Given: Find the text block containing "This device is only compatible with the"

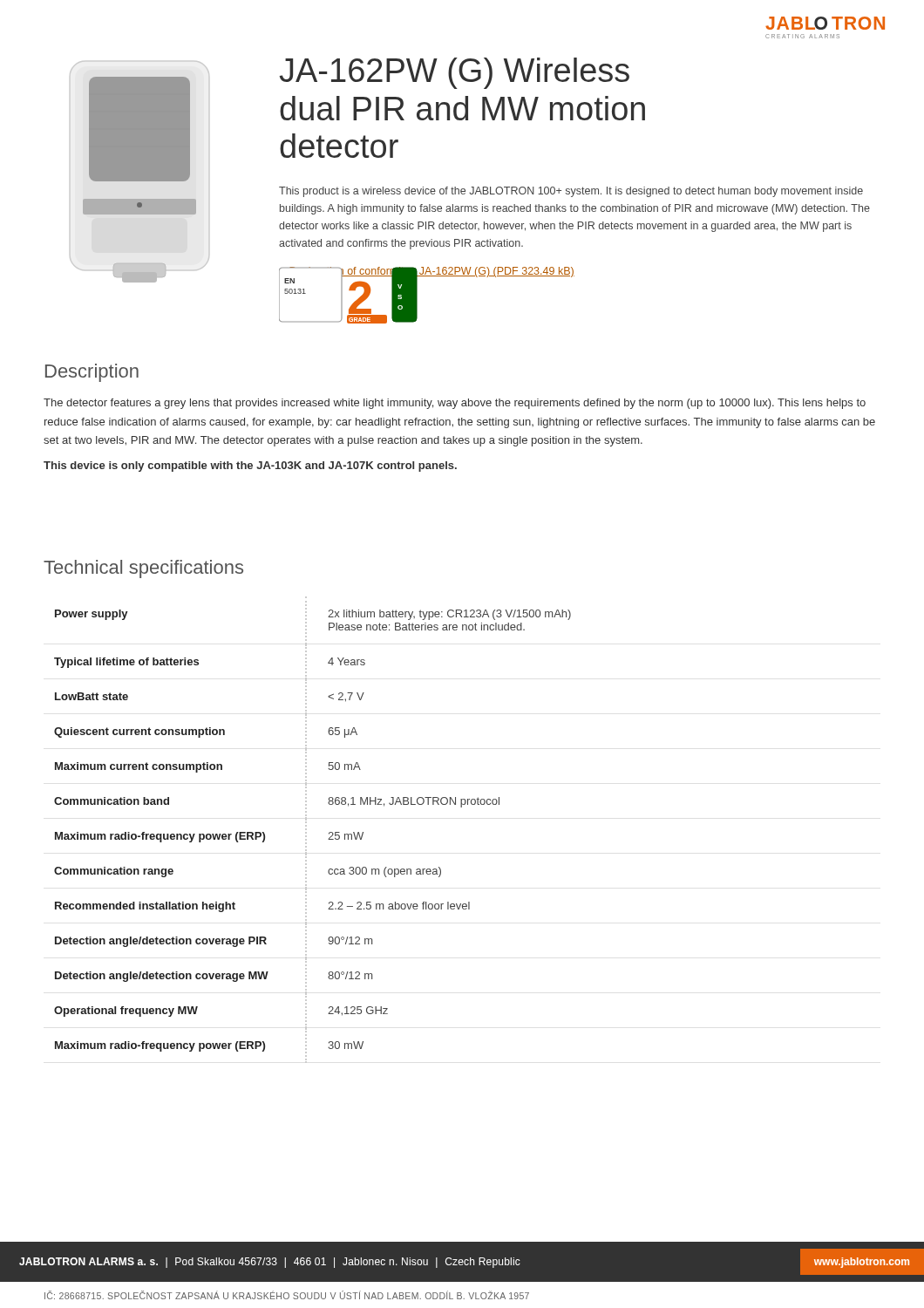Looking at the screenshot, I should 250,465.
